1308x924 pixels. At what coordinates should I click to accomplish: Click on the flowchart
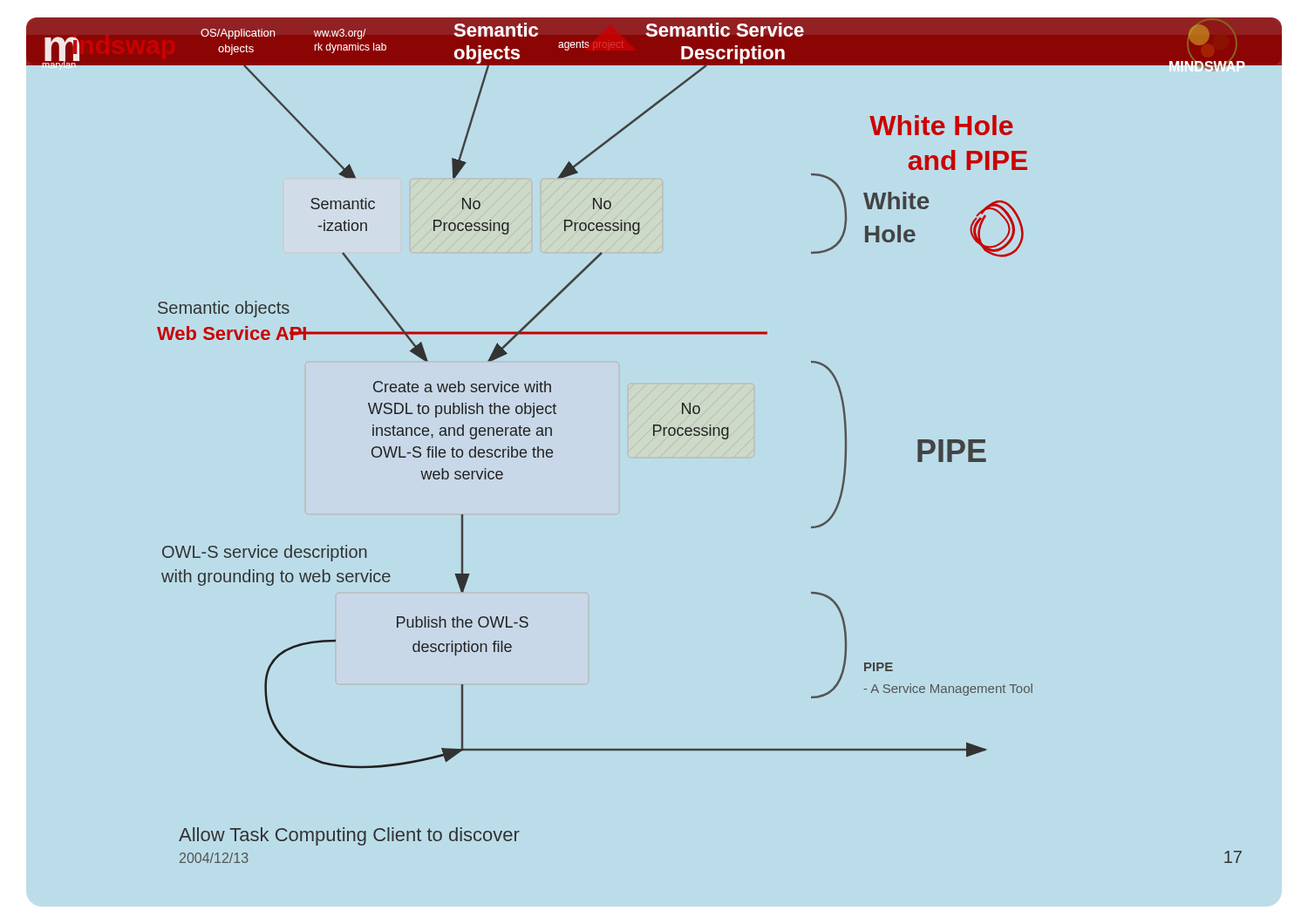click(x=654, y=462)
